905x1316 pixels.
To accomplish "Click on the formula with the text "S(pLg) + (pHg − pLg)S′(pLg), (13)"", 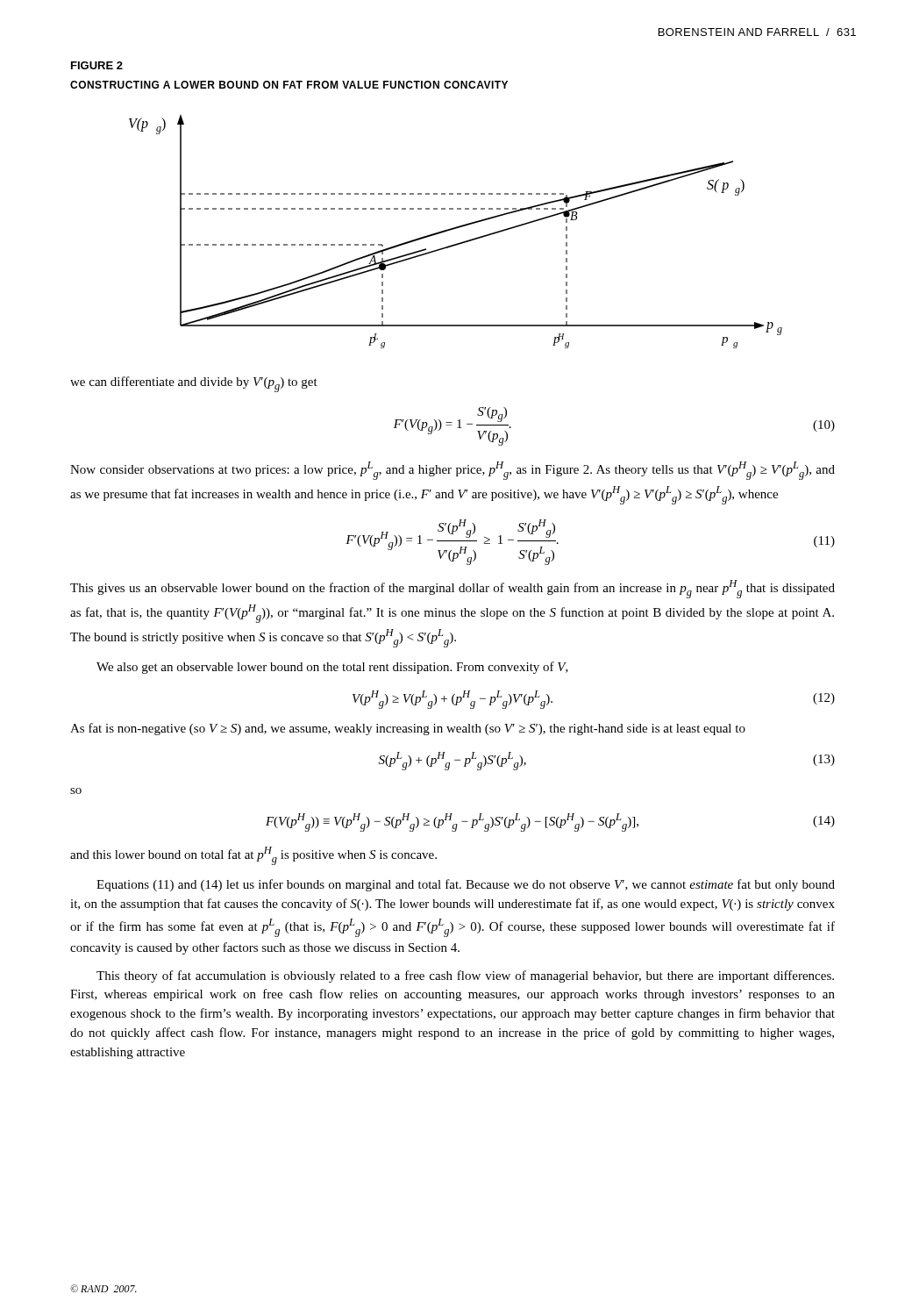I will tap(436, 761).
